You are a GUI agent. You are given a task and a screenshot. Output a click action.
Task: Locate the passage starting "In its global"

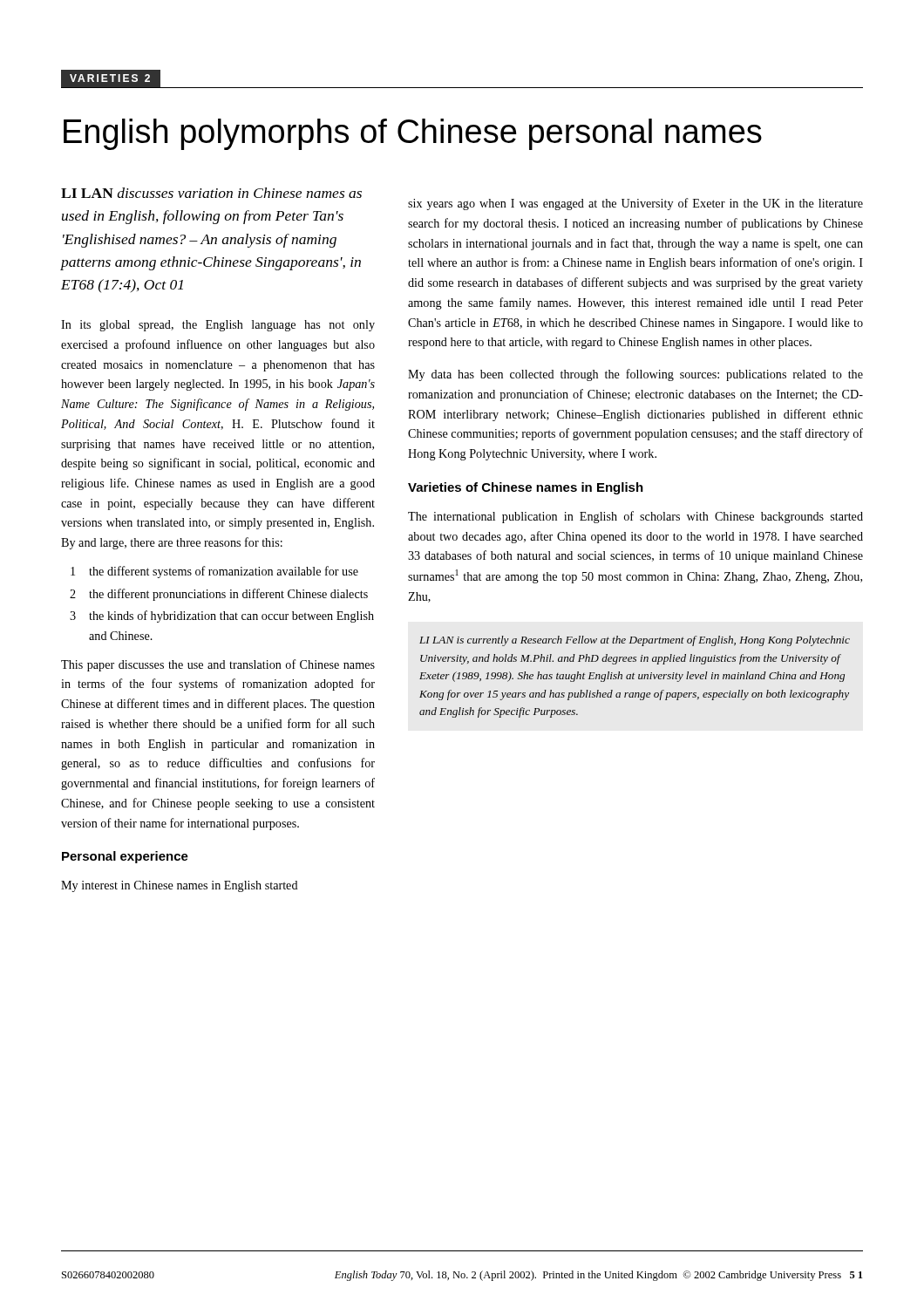coord(218,434)
